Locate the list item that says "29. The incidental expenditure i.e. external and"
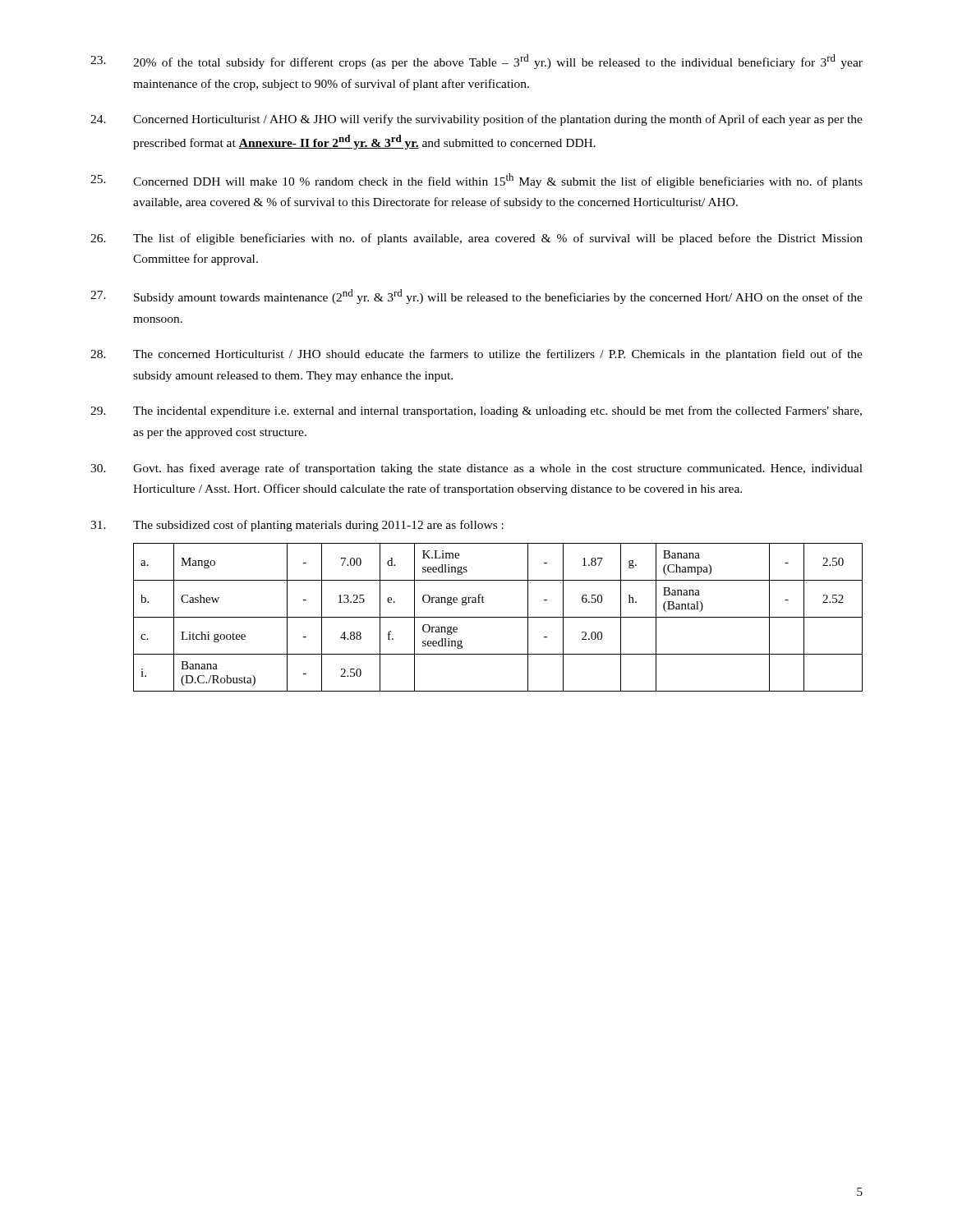The width and height of the screenshot is (953, 1232). (476, 421)
